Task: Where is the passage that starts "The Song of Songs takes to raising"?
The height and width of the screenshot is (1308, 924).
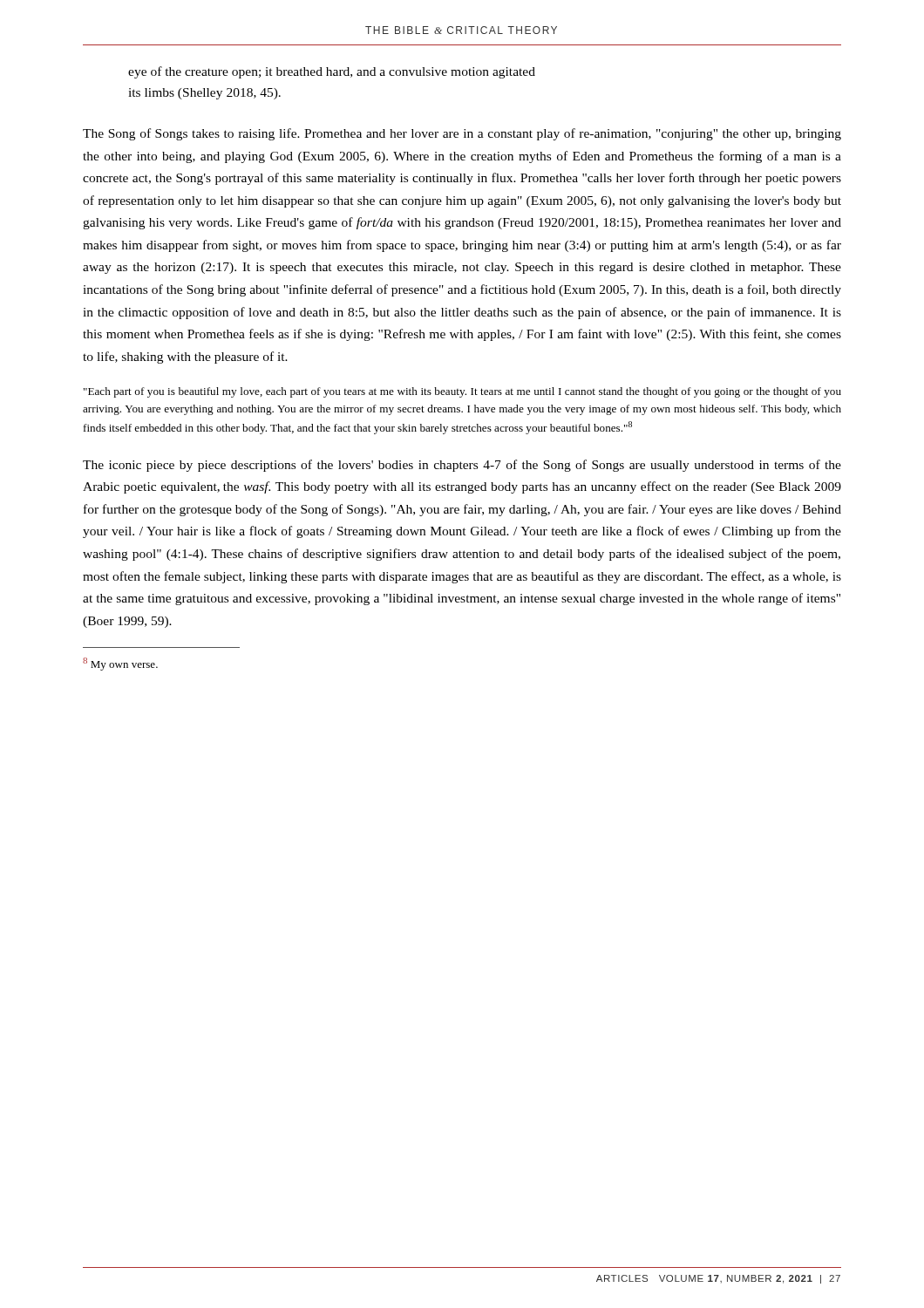Action: 462,244
